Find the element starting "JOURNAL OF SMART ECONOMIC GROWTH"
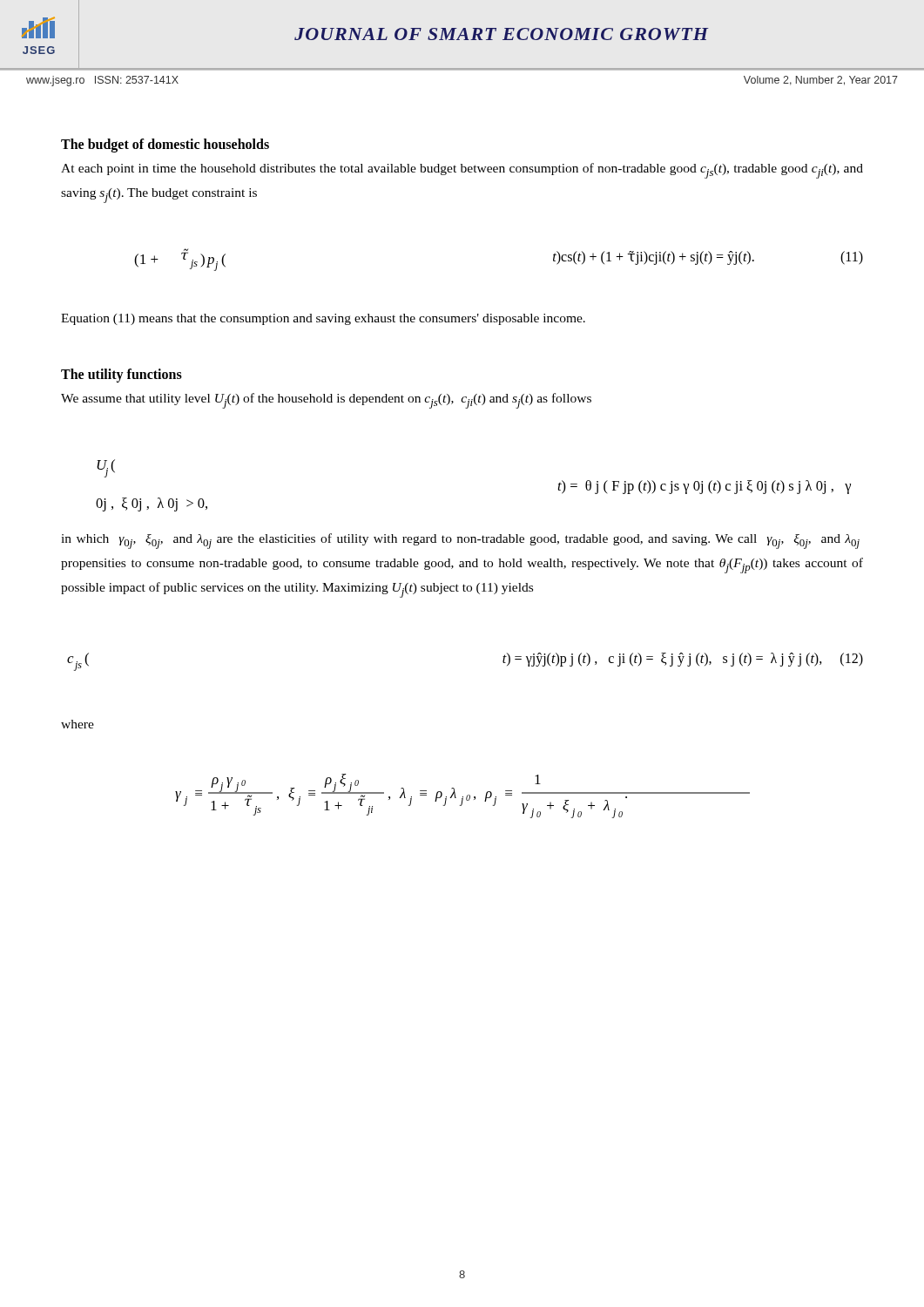Viewport: 924px width, 1307px height. 502,34
